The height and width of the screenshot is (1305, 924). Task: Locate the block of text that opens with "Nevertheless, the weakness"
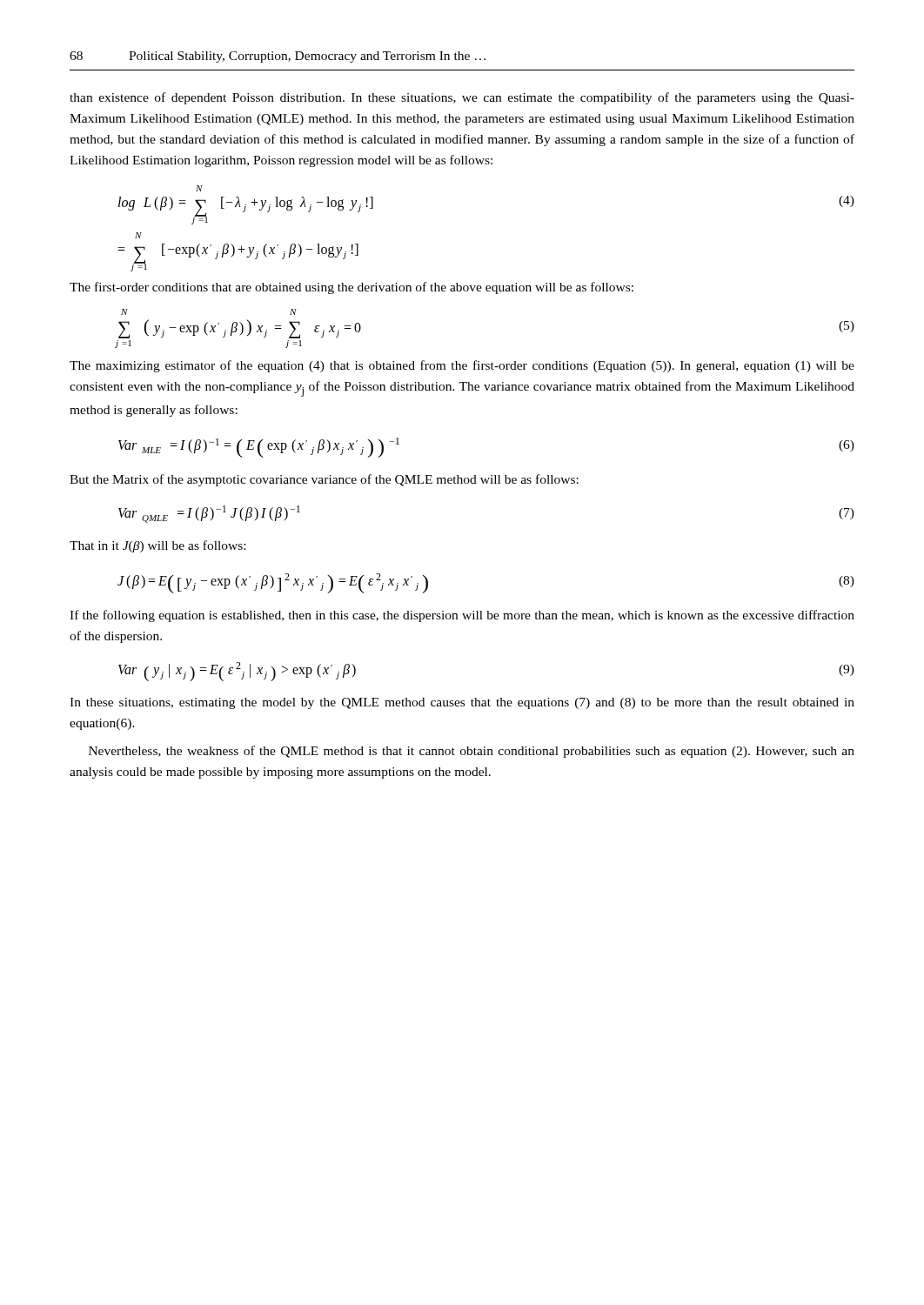(462, 761)
